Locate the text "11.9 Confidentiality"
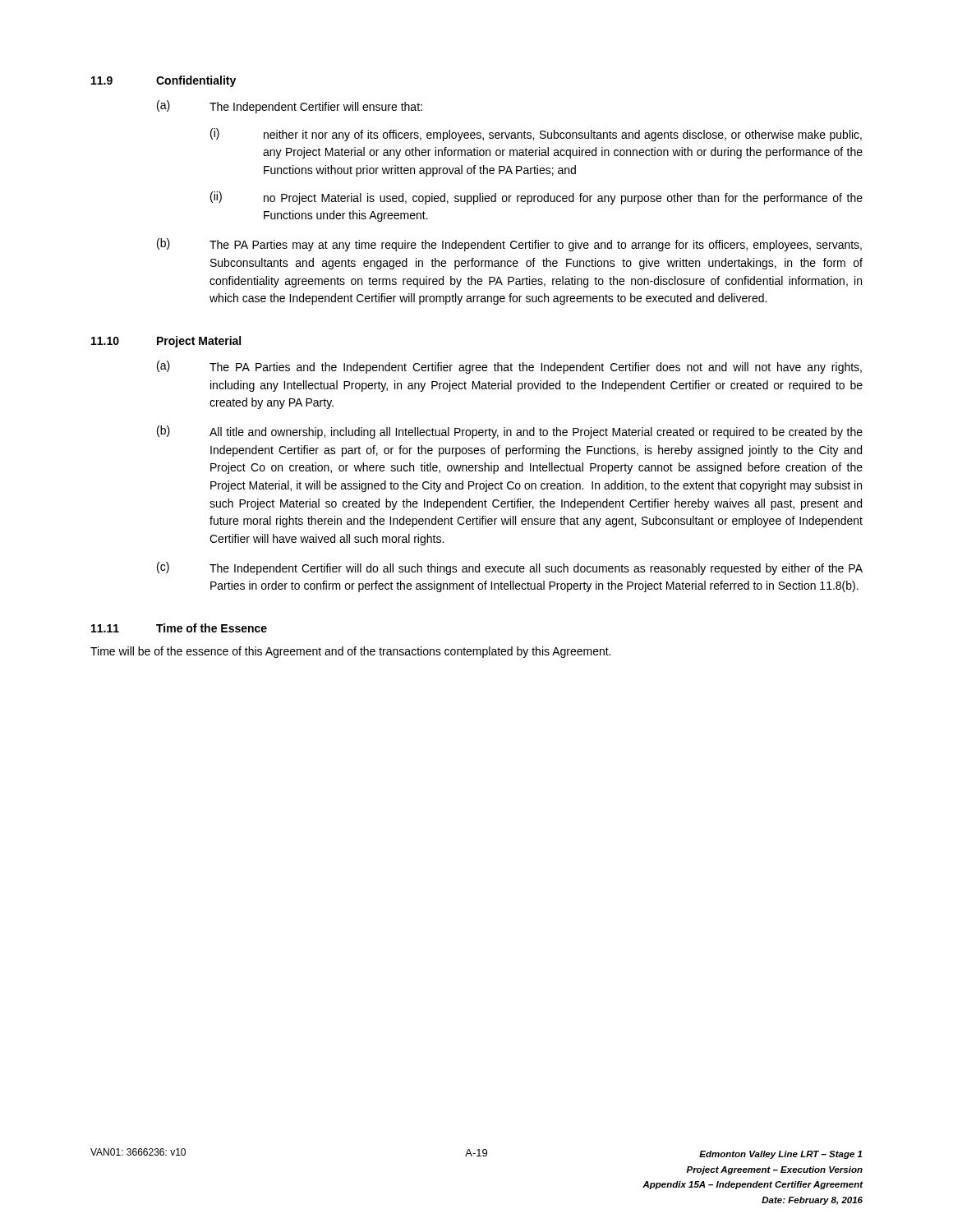Screen dimensions: 1232x953 coord(163,81)
